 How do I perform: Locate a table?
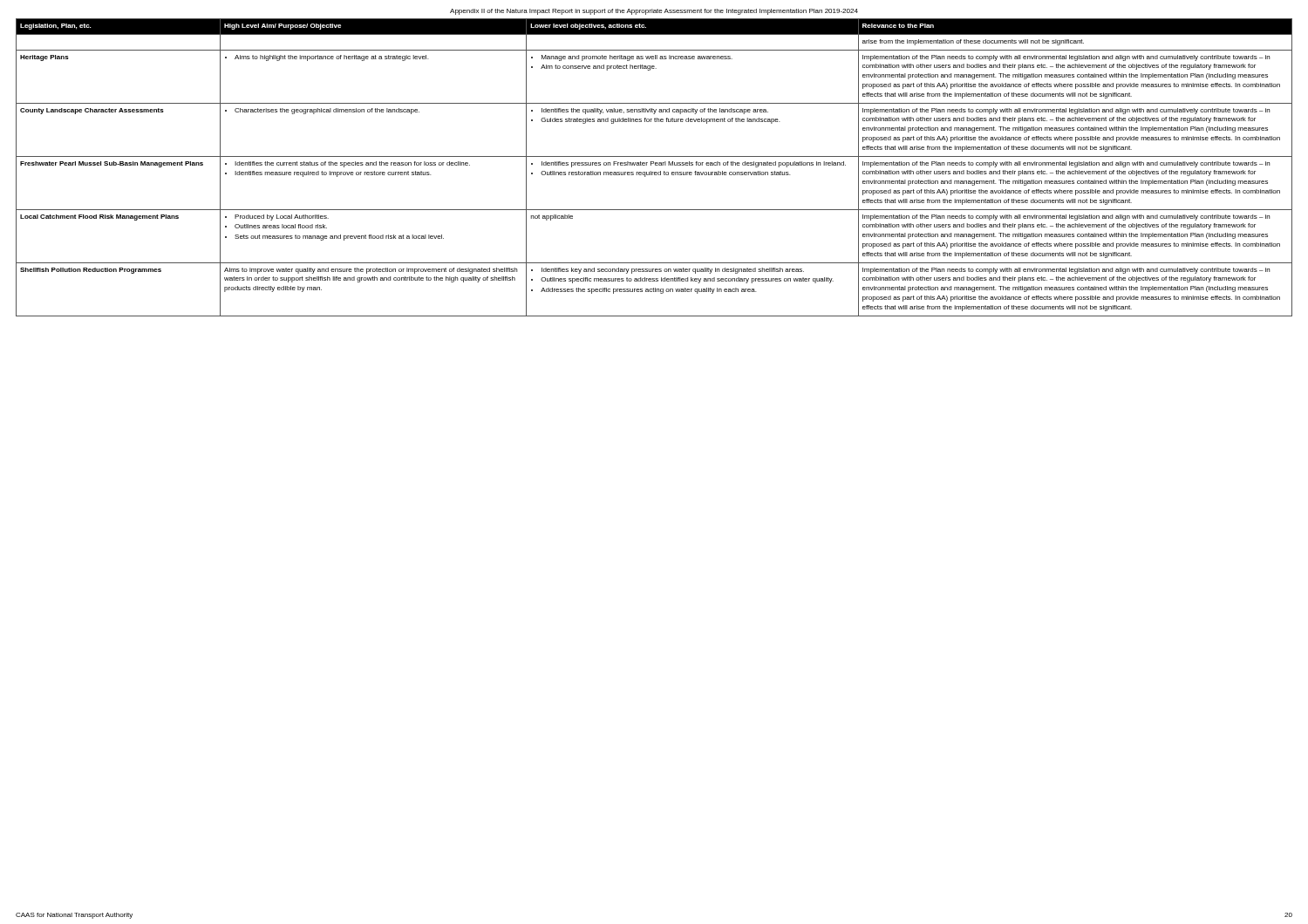point(654,167)
